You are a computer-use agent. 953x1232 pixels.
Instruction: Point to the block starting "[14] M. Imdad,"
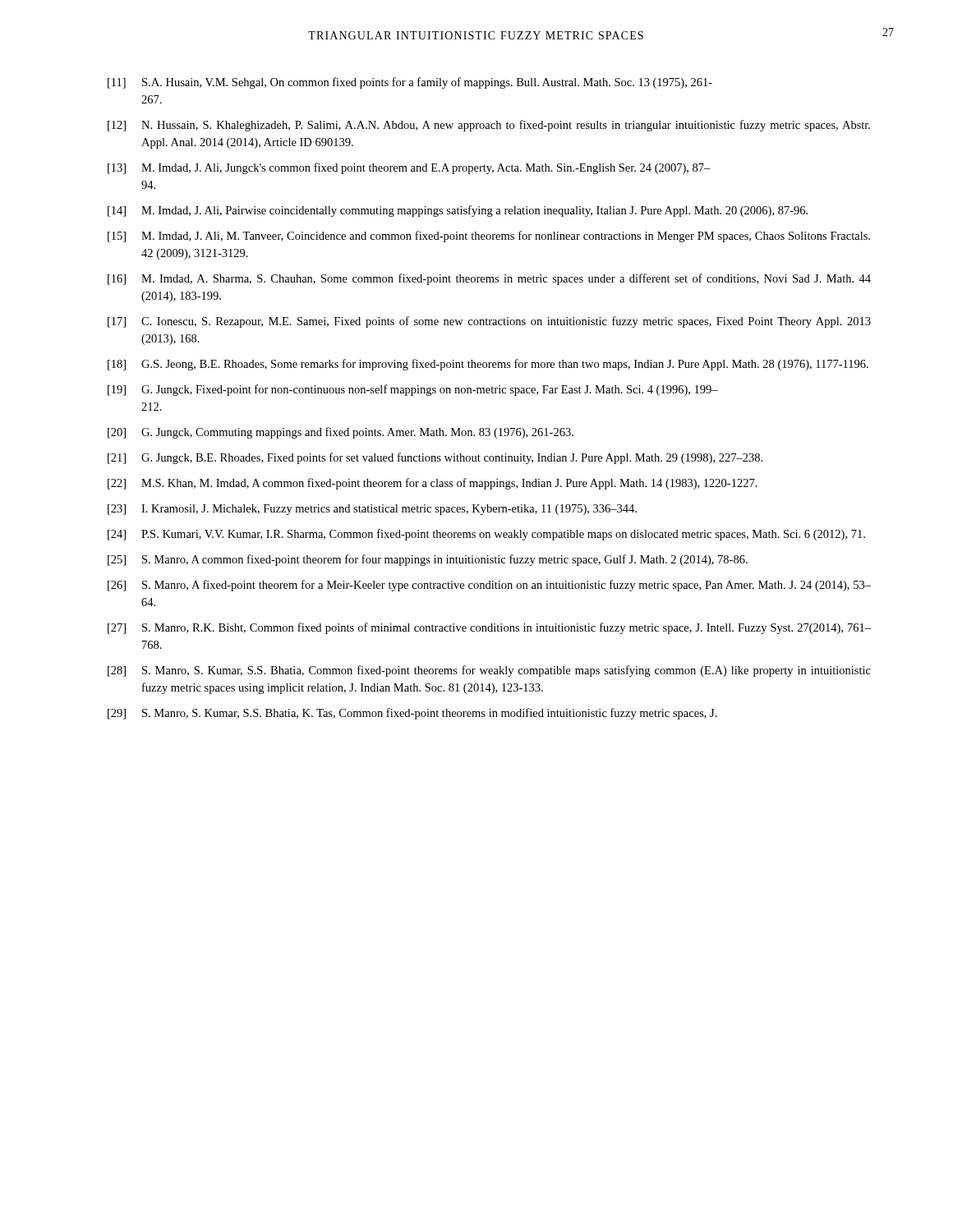click(489, 211)
